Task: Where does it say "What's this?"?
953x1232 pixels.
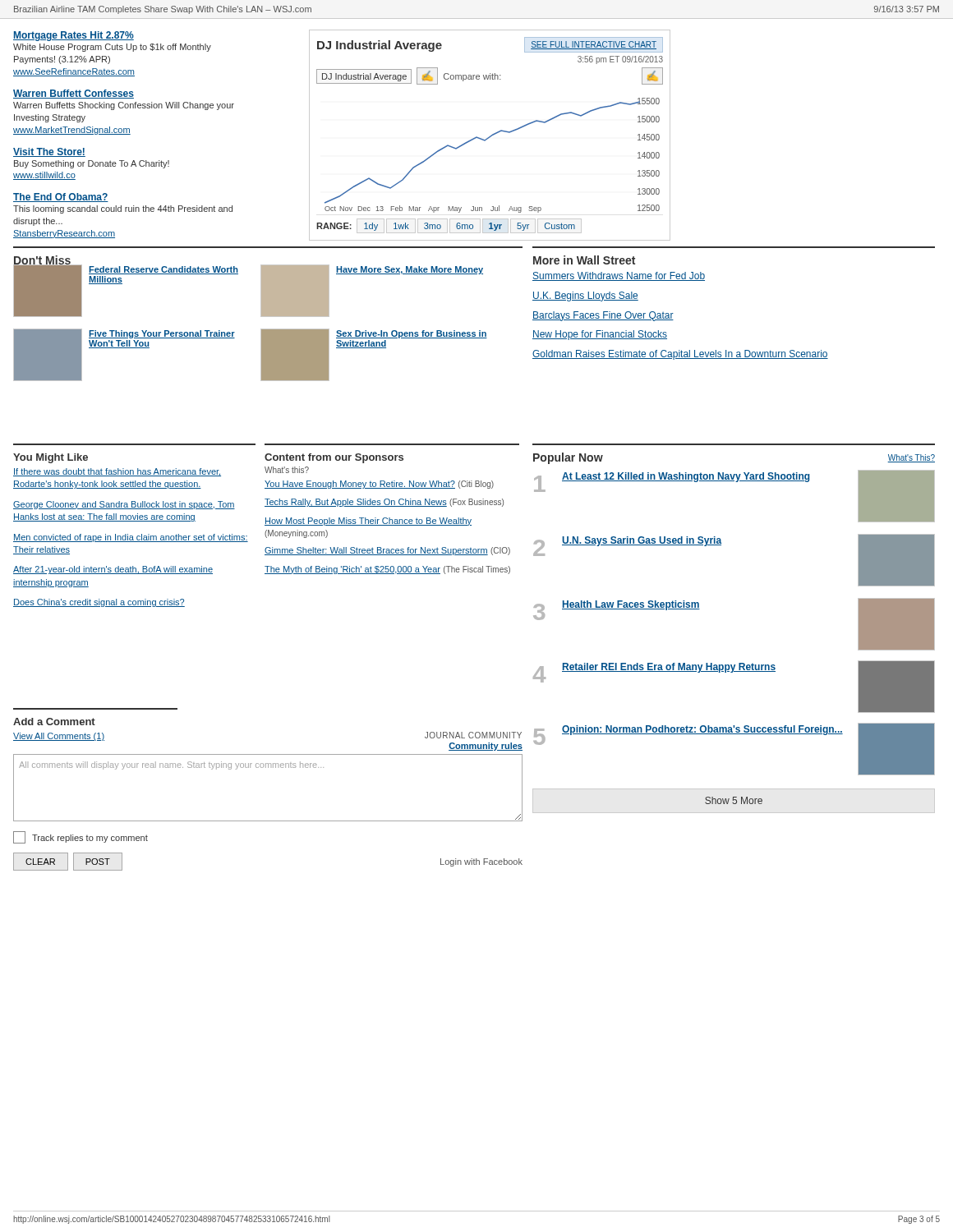Action: (x=287, y=470)
